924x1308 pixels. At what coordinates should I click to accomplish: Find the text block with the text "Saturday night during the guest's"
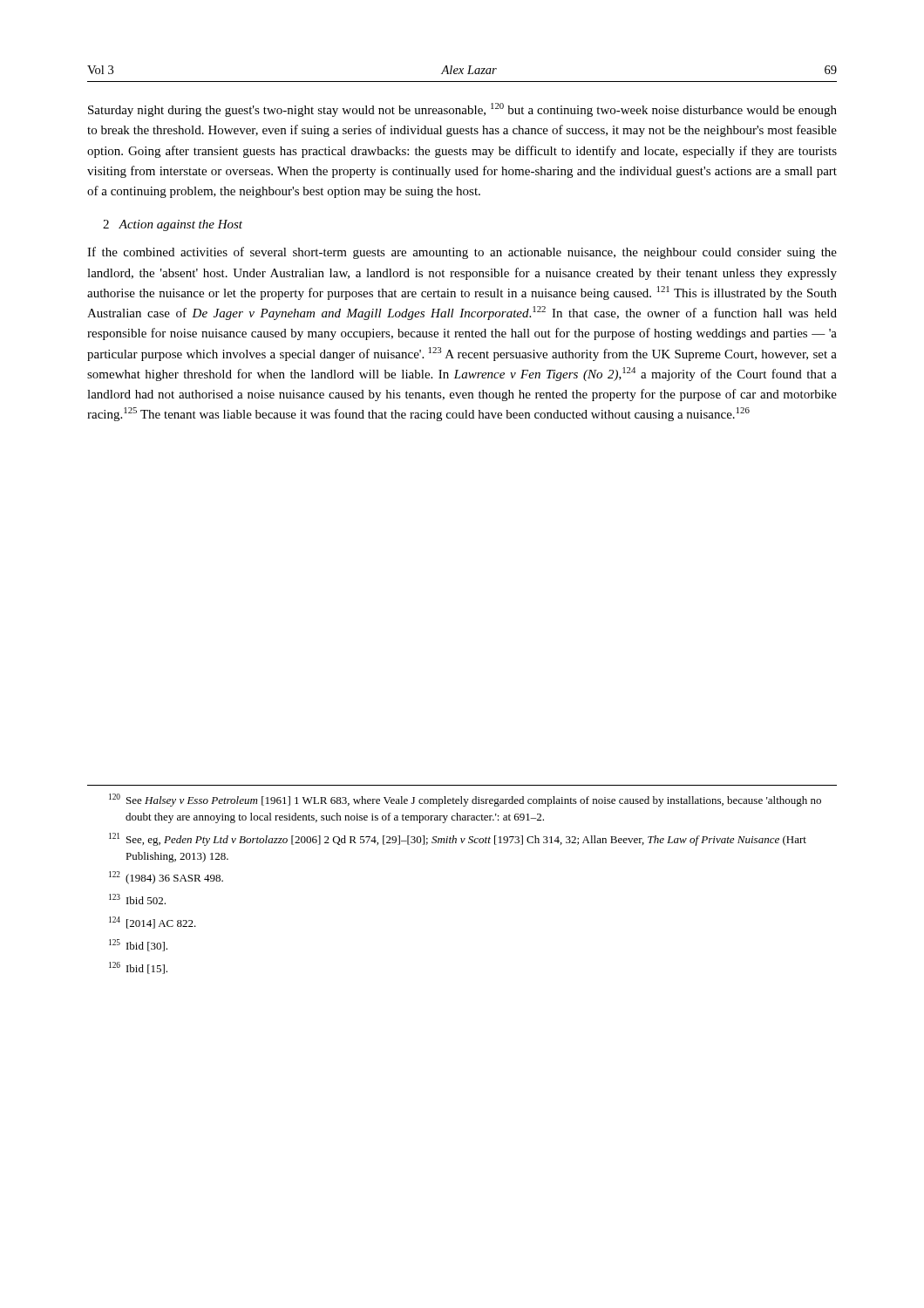pyautogui.click(x=462, y=151)
